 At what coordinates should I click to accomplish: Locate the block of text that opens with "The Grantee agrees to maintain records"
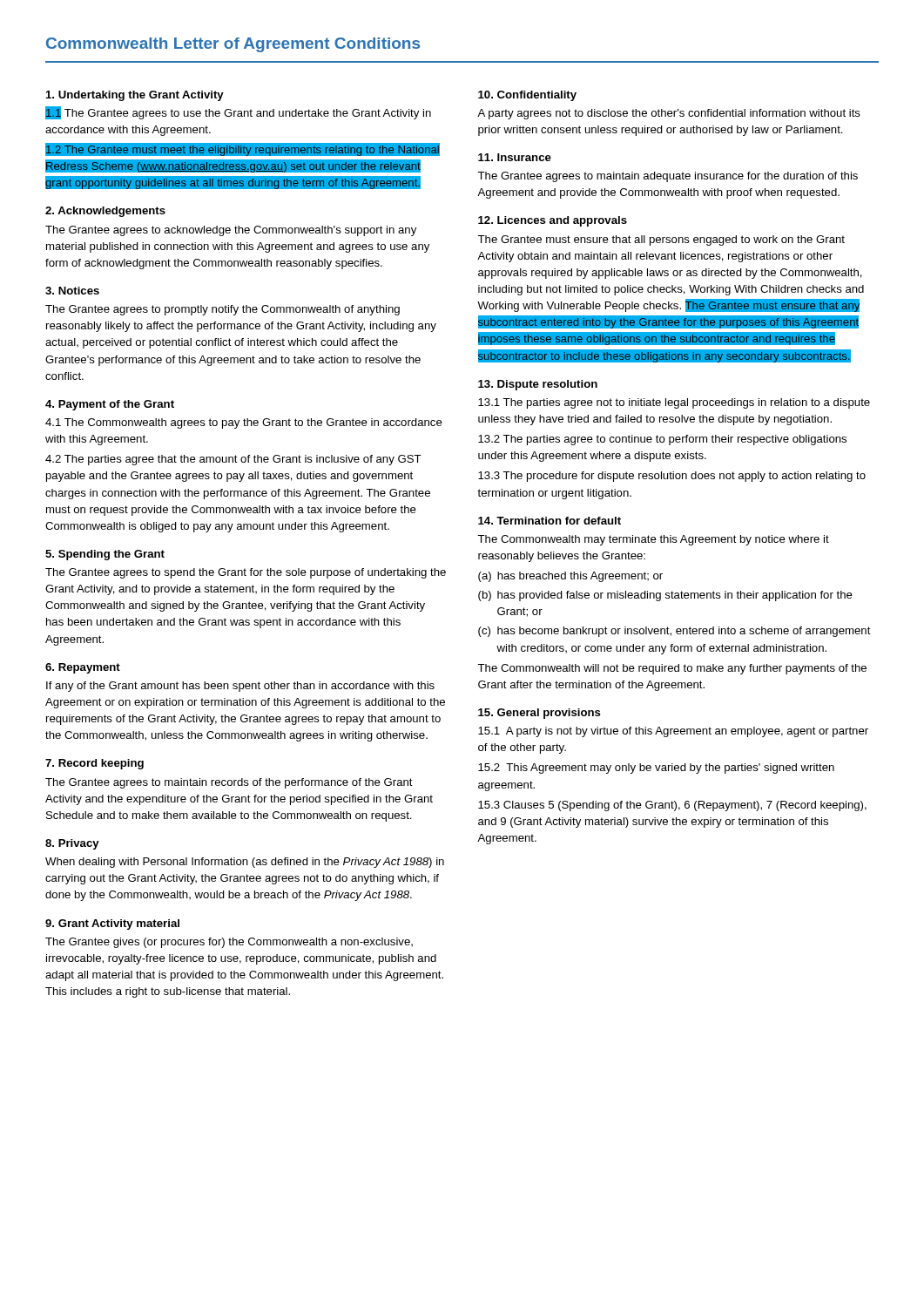(239, 798)
